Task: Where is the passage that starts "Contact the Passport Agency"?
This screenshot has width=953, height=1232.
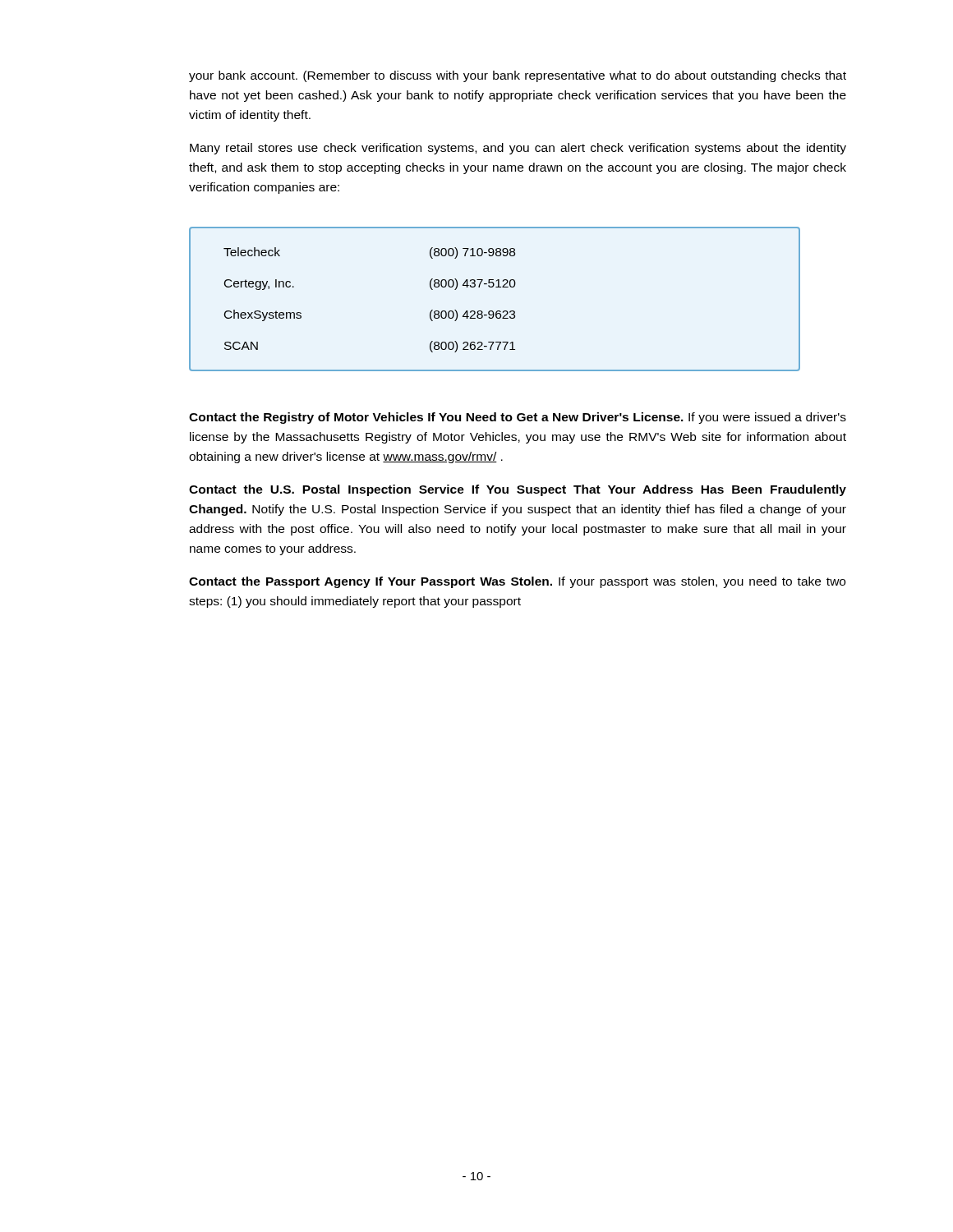Action: [x=518, y=591]
